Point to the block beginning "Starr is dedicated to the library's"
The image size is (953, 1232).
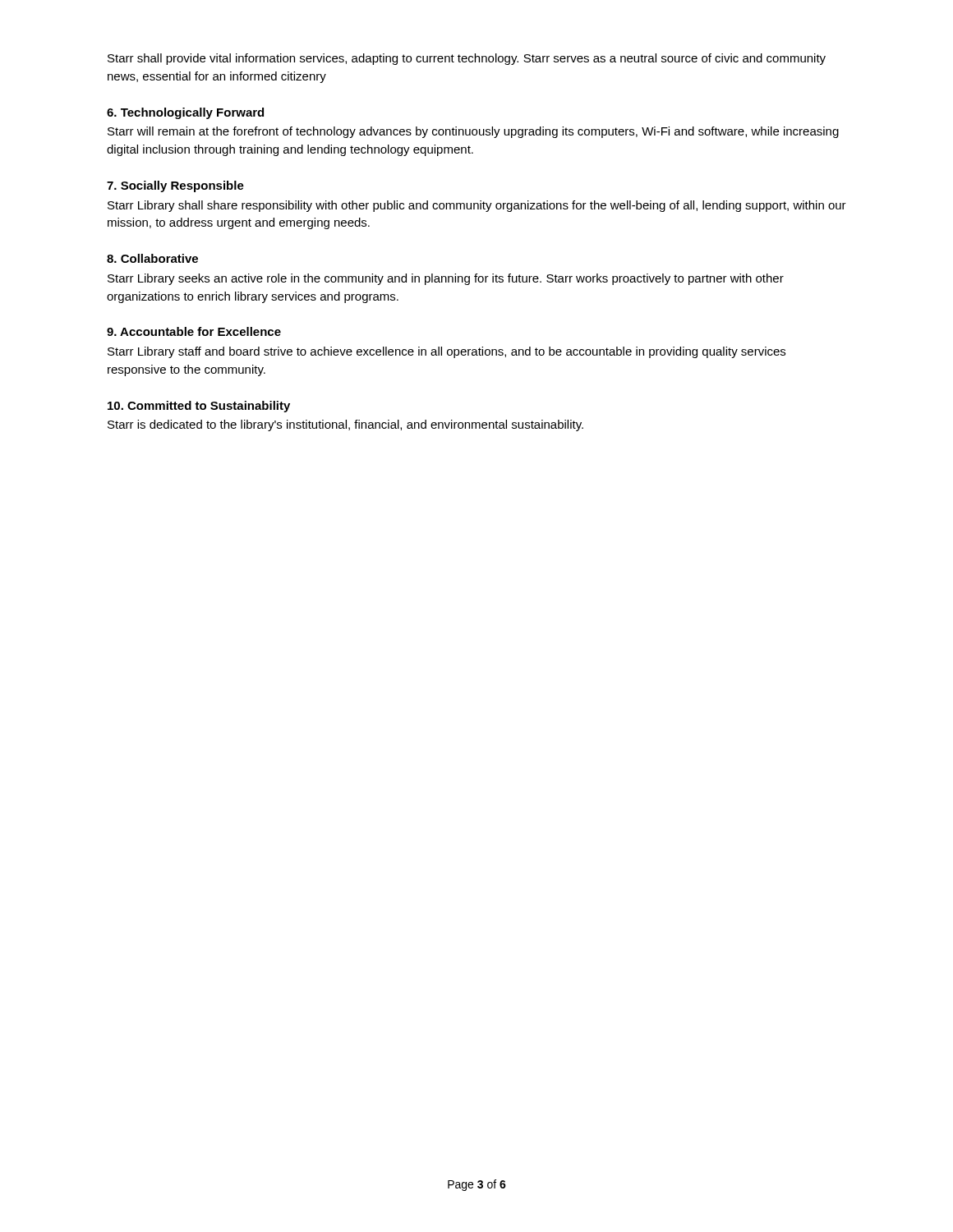[x=346, y=424]
